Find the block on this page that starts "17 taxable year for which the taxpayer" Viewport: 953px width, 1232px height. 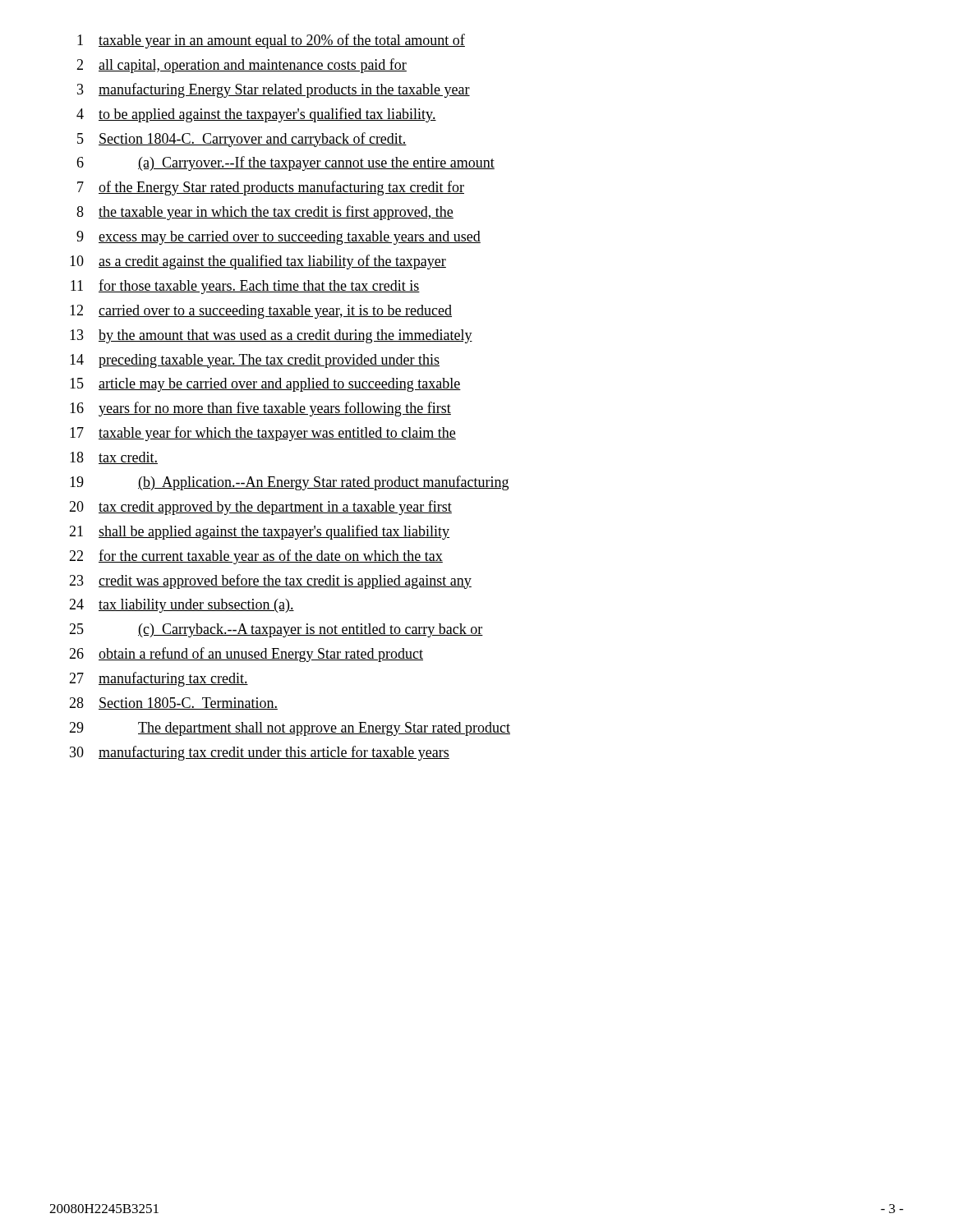(x=253, y=434)
